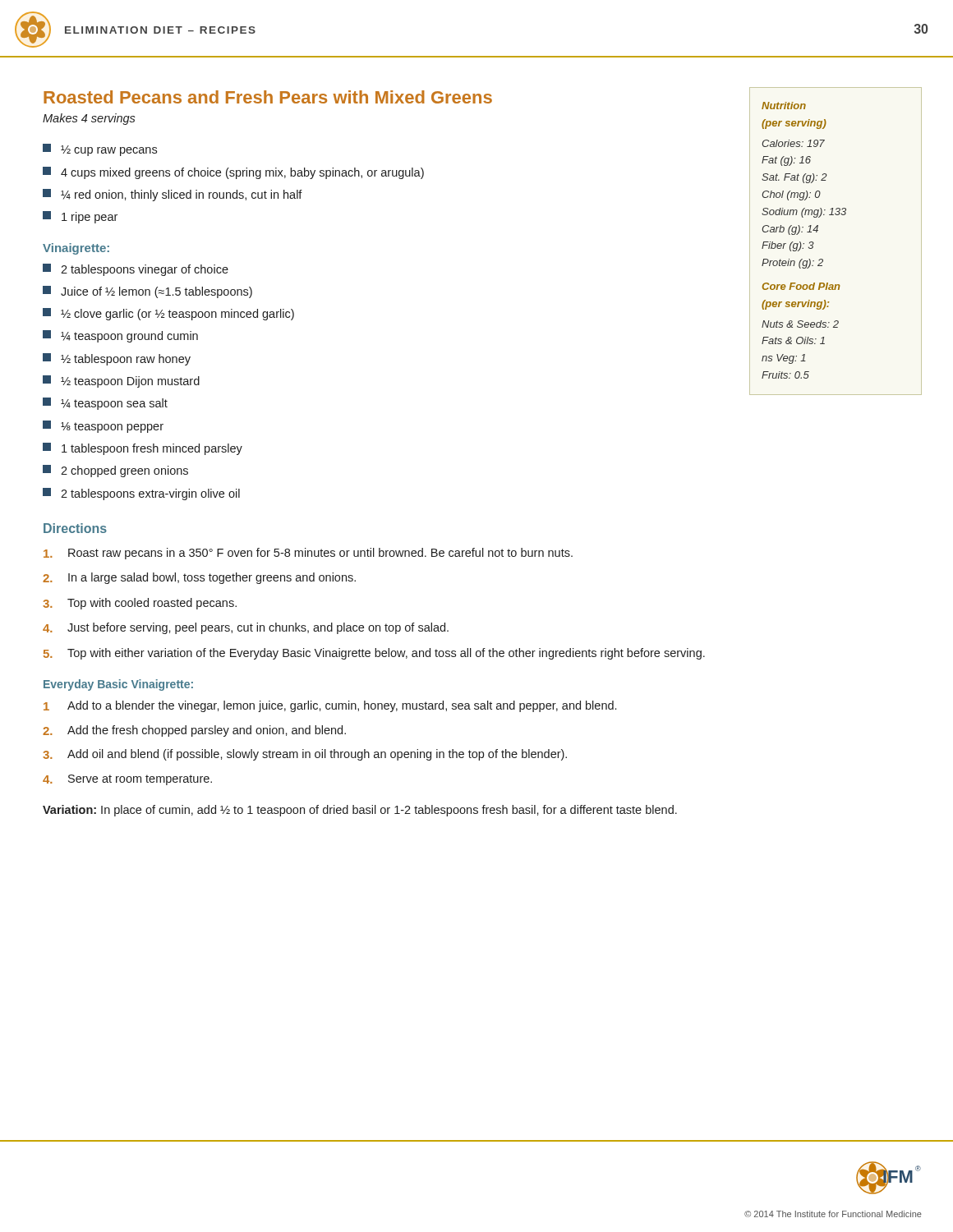953x1232 pixels.
Task: Locate the list item with the text "2.In a large salad"
Action: point(200,579)
